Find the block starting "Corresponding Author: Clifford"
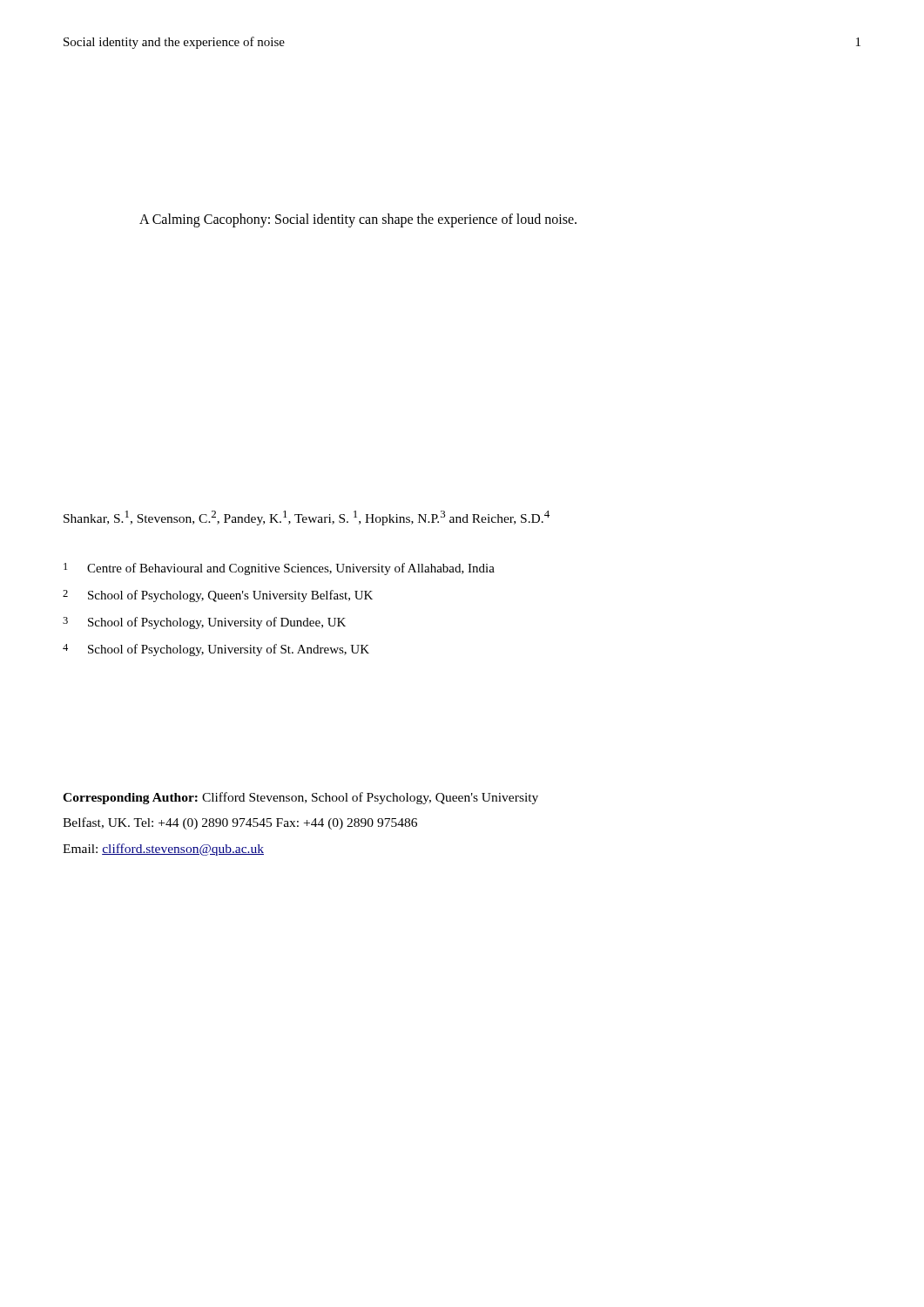 click(300, 798)
